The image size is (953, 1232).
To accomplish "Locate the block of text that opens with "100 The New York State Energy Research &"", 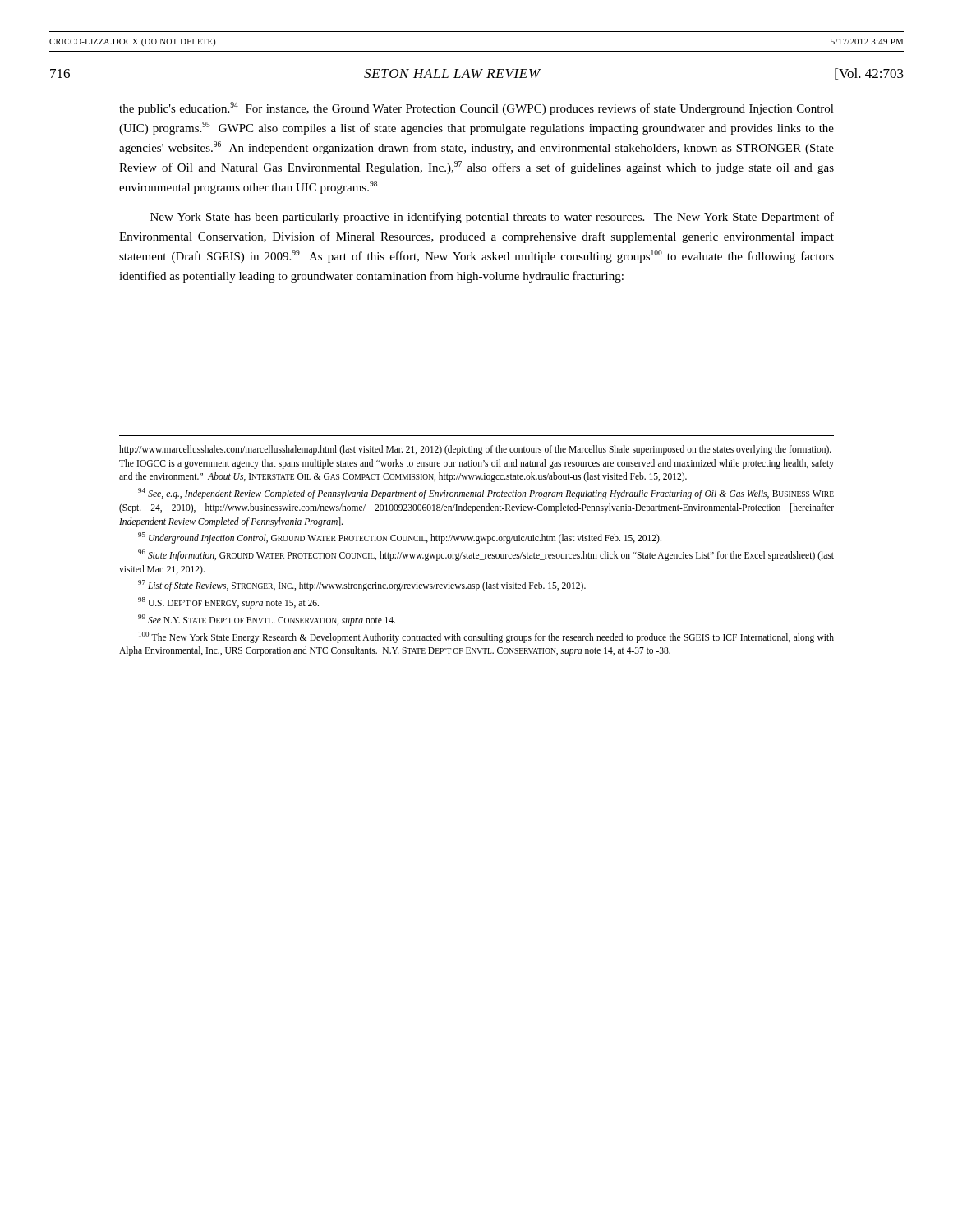I will tap(476, 643).
